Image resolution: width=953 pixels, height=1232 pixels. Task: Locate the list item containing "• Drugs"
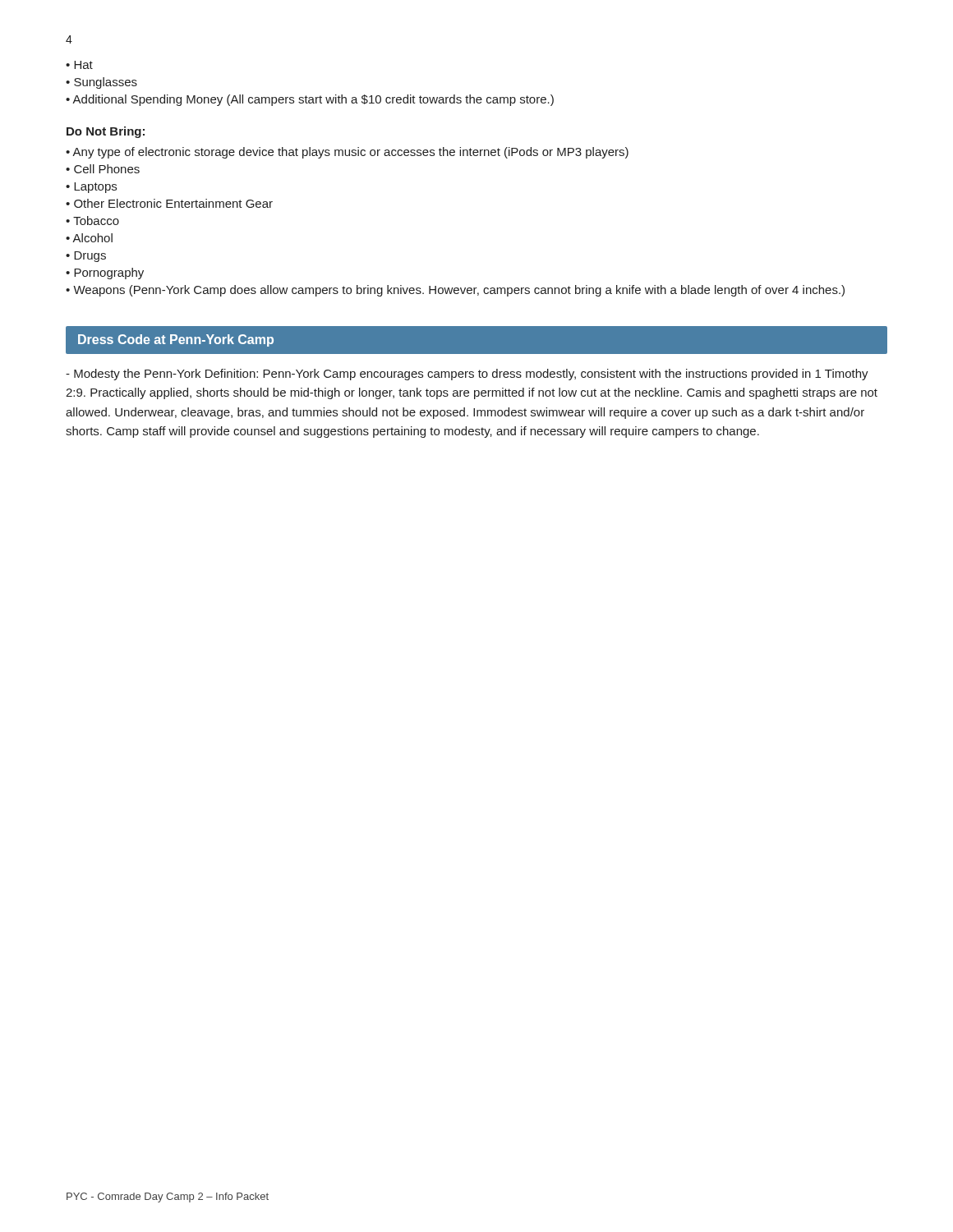(x=86, y=255)
